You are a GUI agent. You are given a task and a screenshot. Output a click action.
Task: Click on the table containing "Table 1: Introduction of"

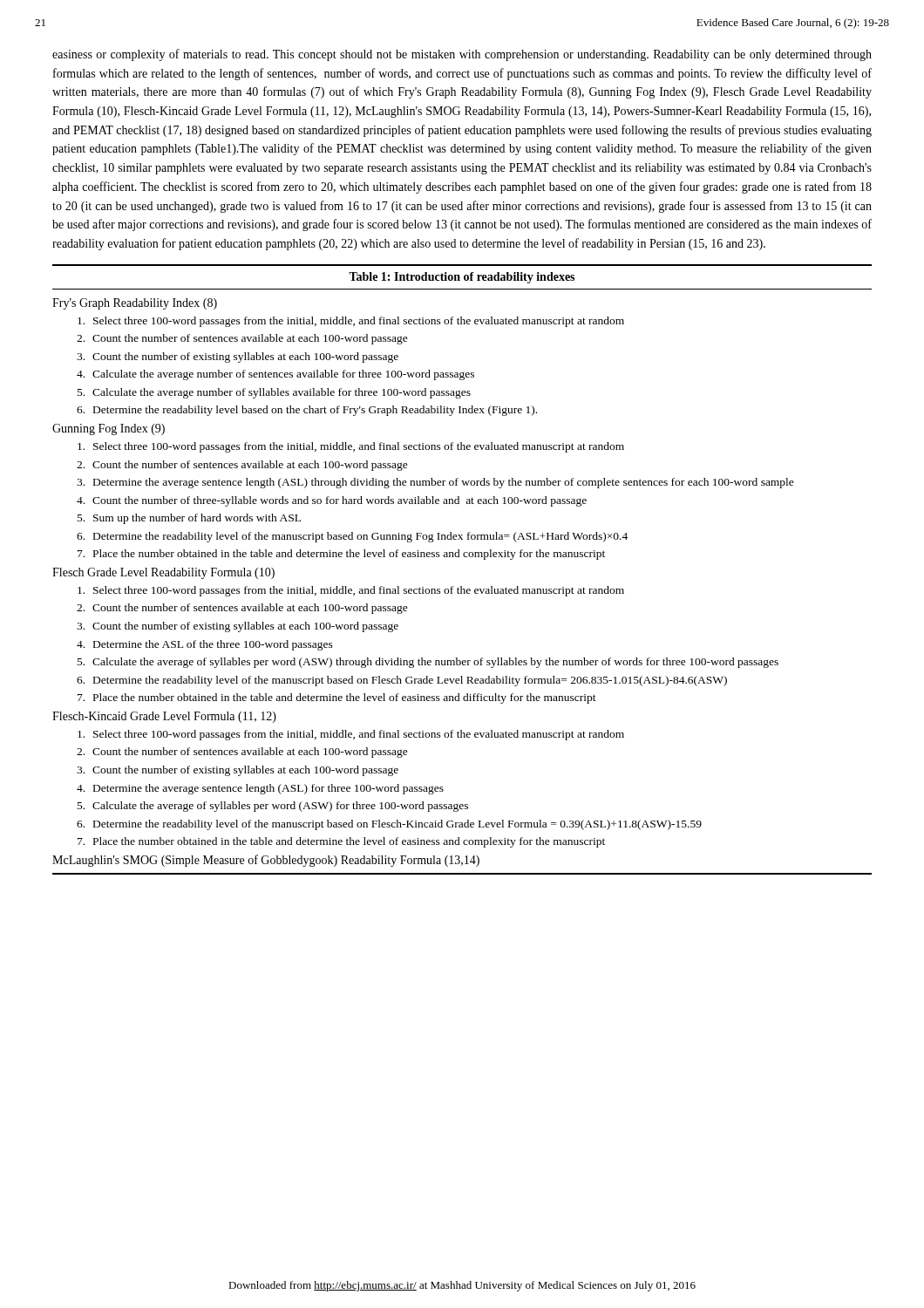pyautogui.click(x=462, y=569)
